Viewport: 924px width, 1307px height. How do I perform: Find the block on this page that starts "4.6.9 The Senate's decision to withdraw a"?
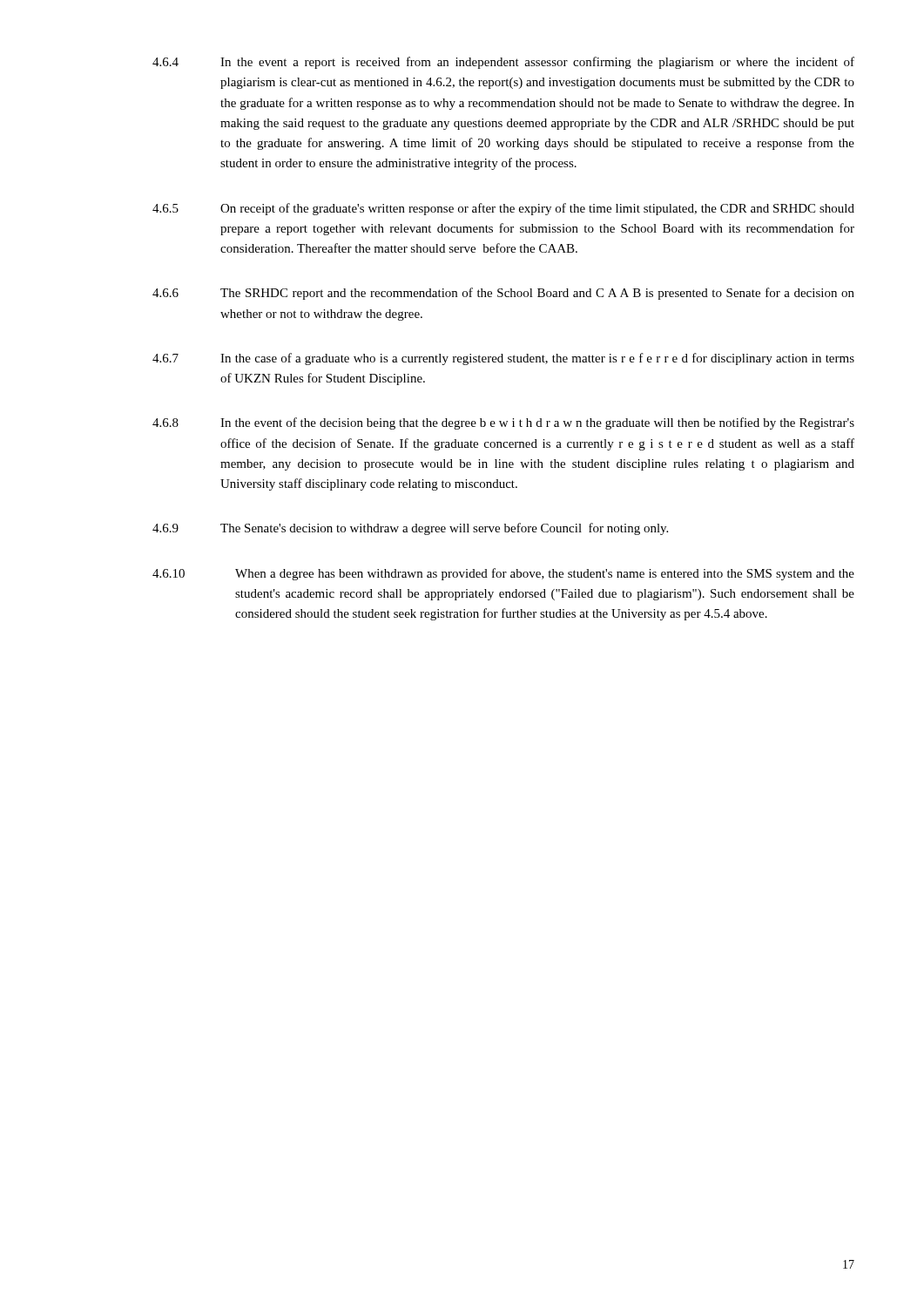click(x=503, y=529)
